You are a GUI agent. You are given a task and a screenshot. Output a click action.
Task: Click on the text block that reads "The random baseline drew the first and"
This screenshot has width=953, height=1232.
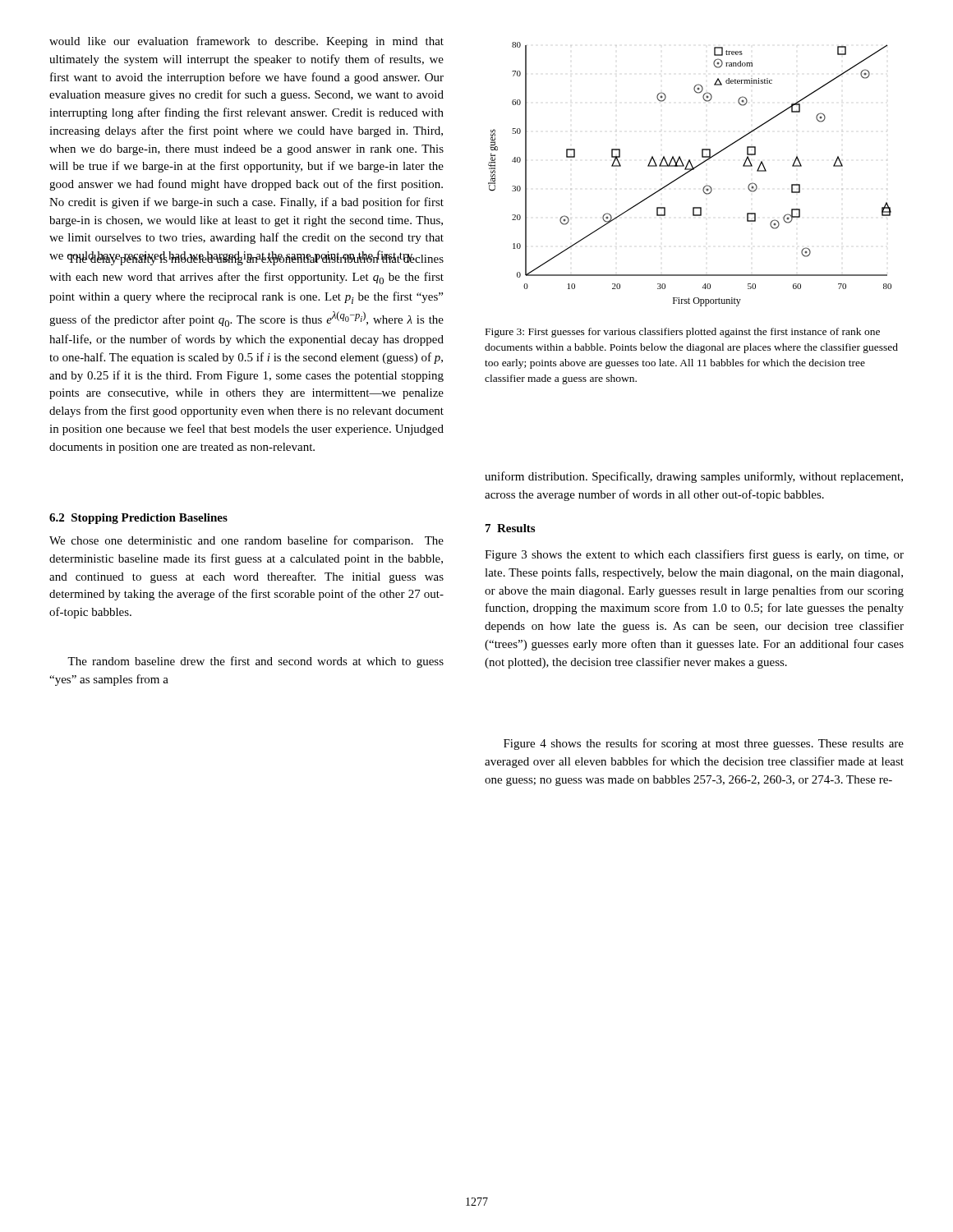[246, 671]
